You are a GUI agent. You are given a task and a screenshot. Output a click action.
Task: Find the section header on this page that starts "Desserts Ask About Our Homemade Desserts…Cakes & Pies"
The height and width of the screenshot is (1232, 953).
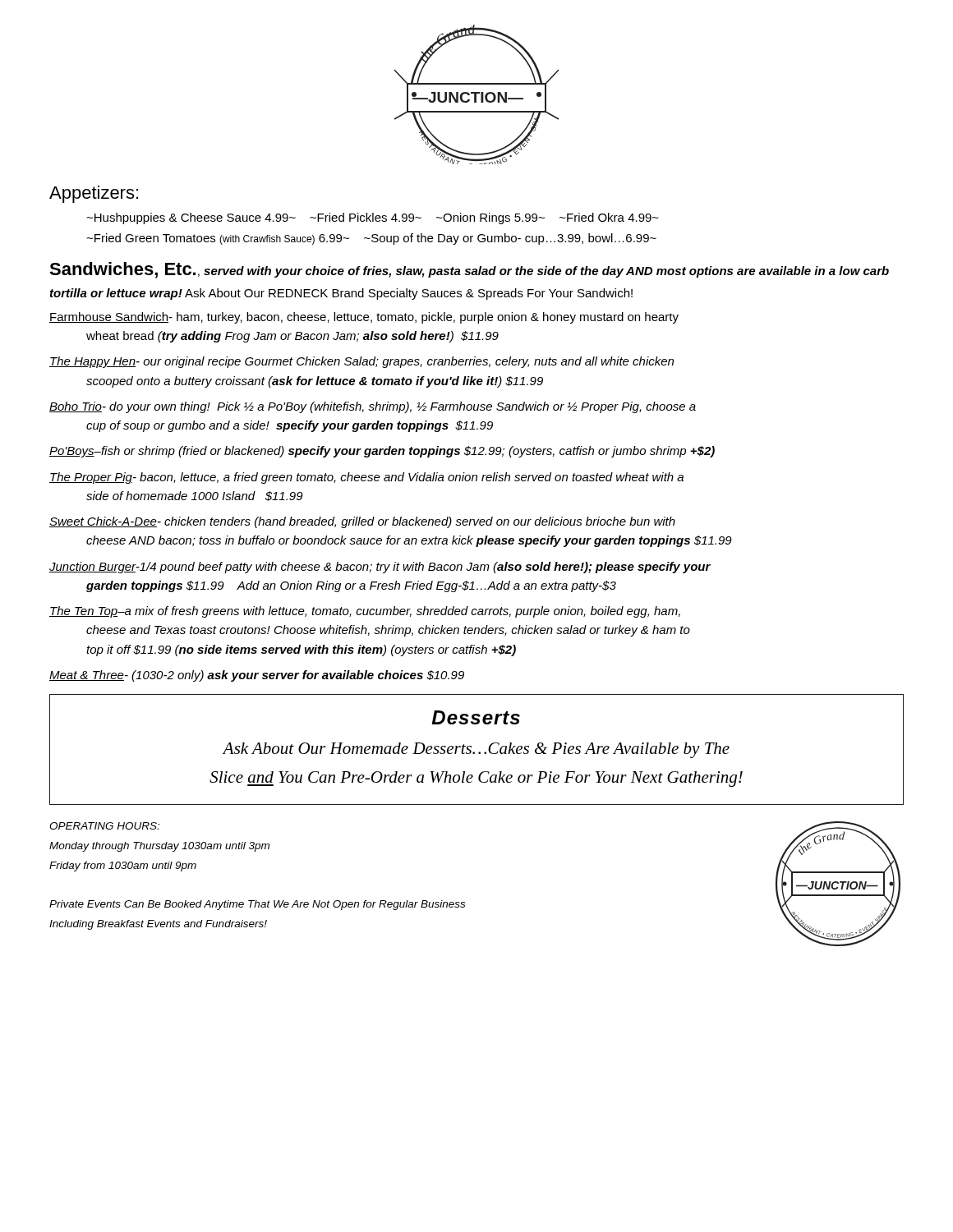(x=476, y=749)
